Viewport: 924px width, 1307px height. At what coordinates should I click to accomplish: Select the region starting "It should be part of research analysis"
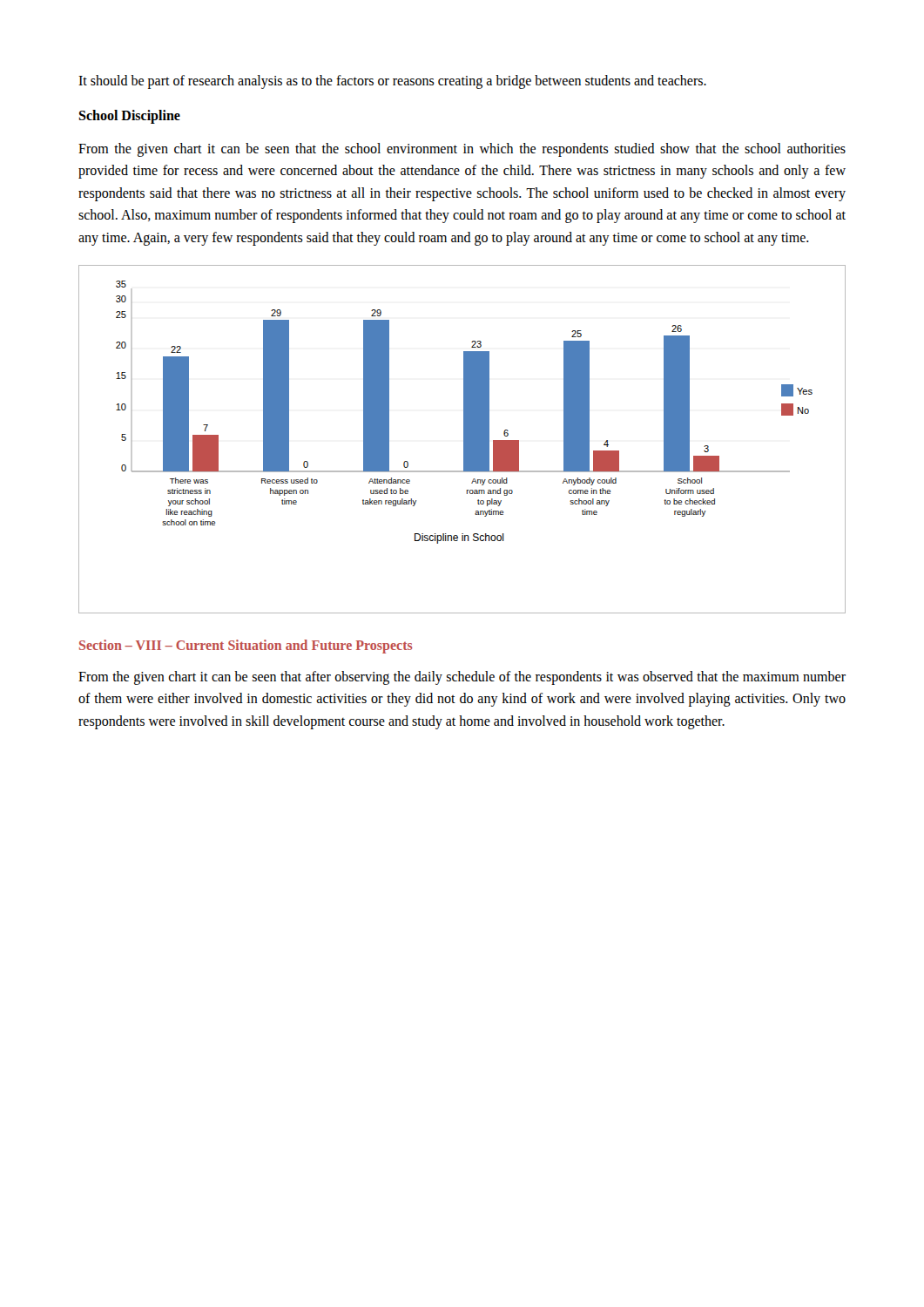coord(393,81)
